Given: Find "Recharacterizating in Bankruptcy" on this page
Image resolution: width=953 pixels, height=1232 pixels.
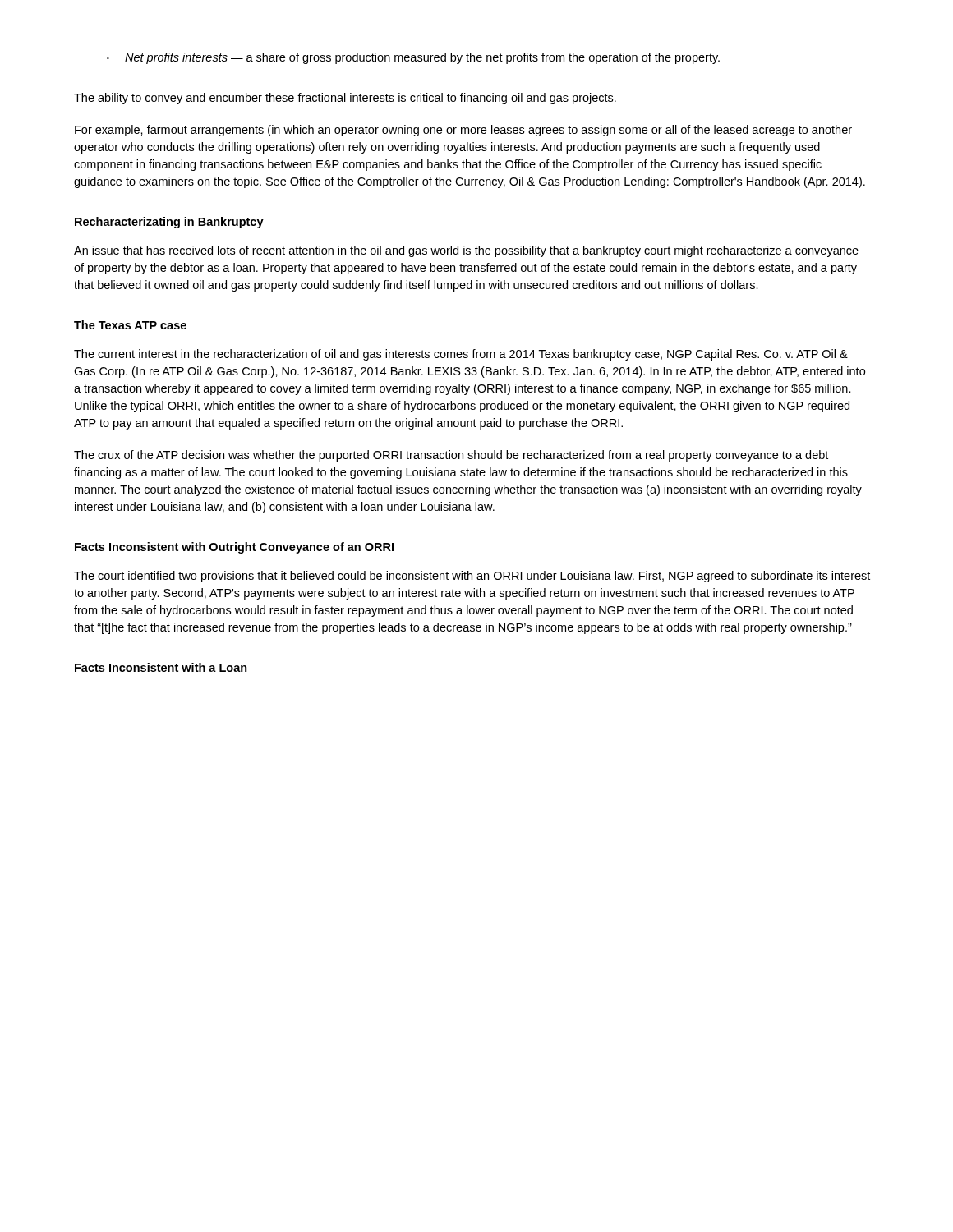Looking at the screenshot, I should [x=169, y=222].
